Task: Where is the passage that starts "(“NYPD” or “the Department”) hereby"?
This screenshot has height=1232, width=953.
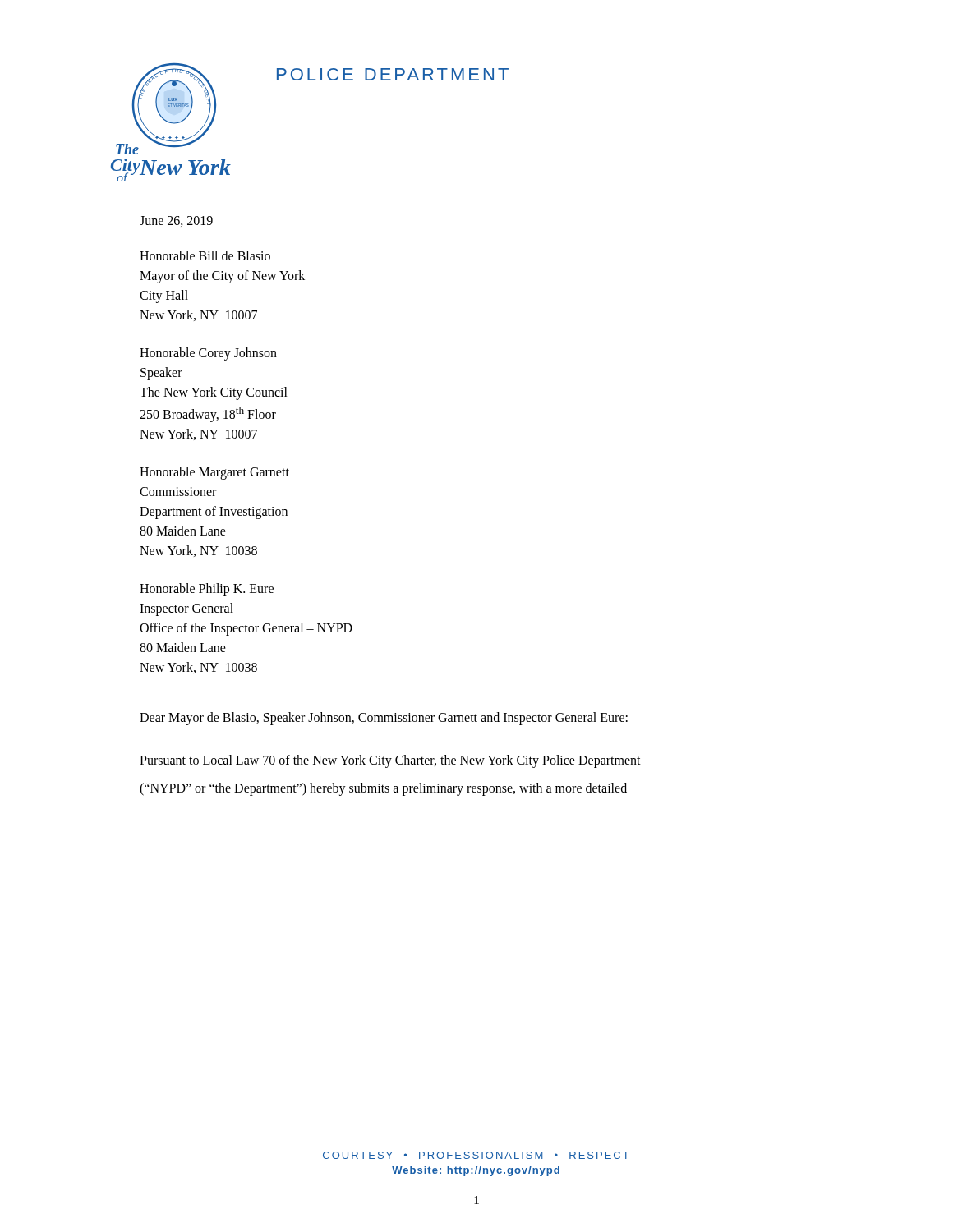Action: coord(383,788)
